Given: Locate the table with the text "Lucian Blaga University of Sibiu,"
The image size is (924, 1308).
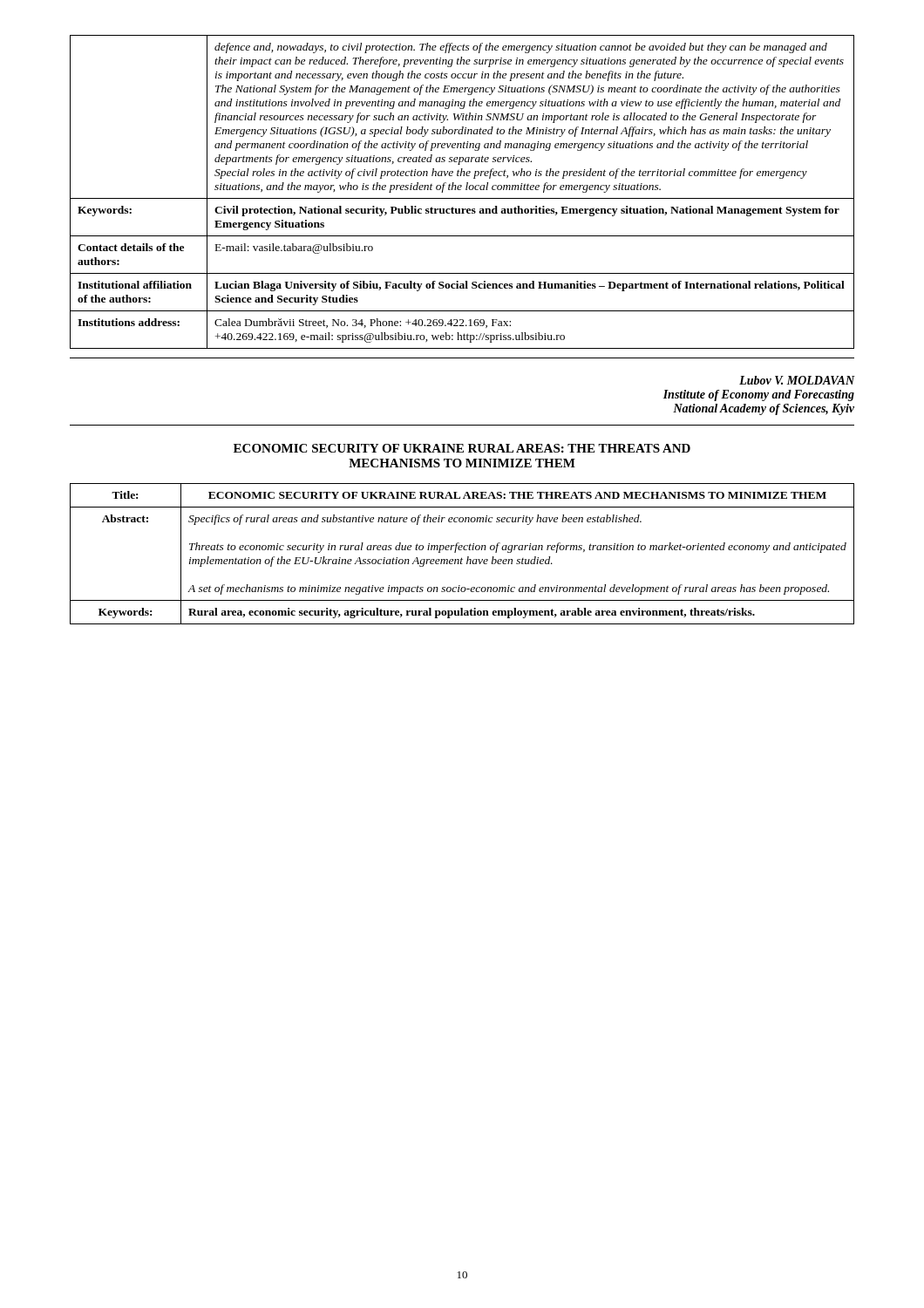Looking at the screenshot, I should [462, 192].
